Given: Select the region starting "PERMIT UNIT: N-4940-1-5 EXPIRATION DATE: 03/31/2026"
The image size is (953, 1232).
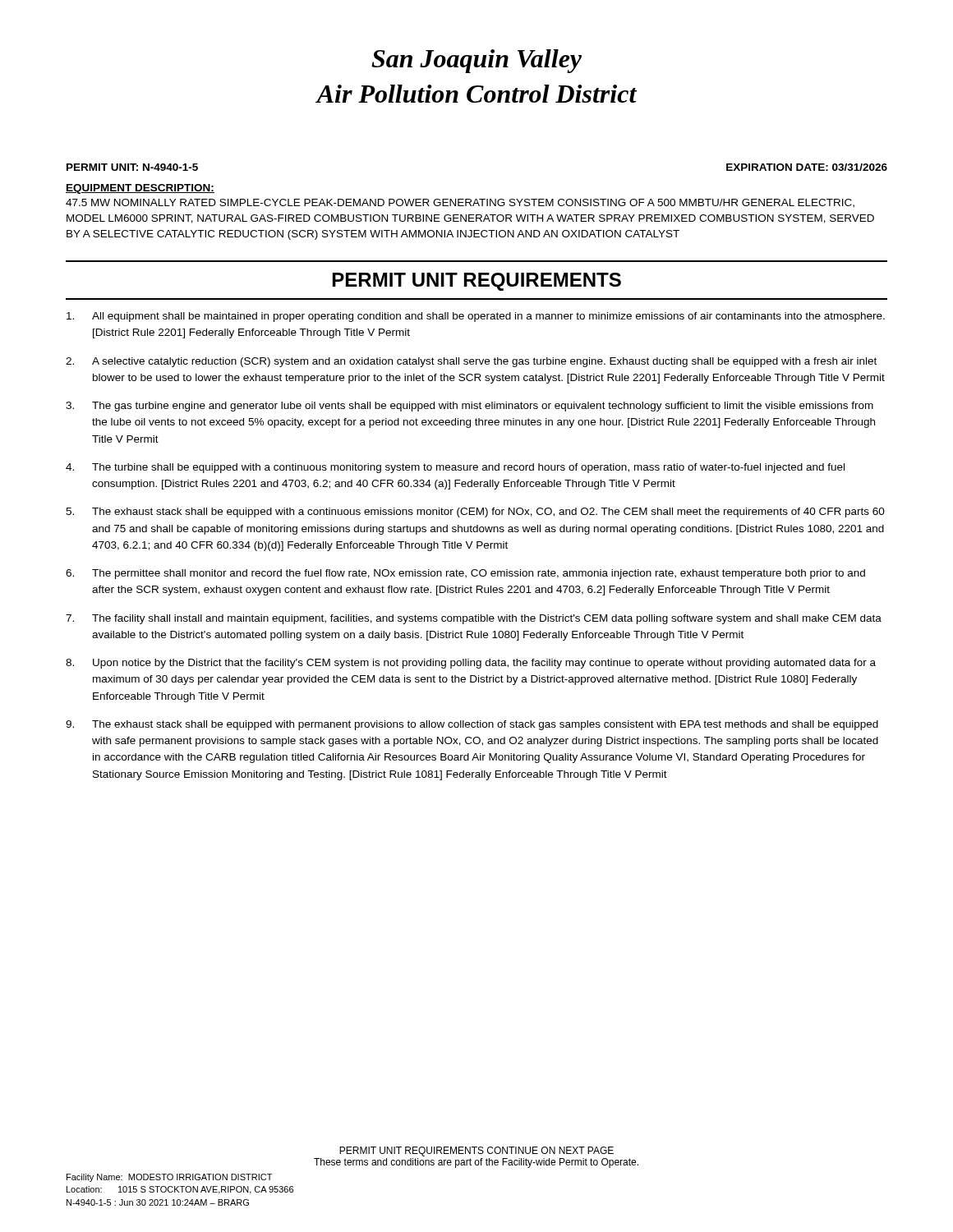Looking at the screenshot, I should (134, 167).
